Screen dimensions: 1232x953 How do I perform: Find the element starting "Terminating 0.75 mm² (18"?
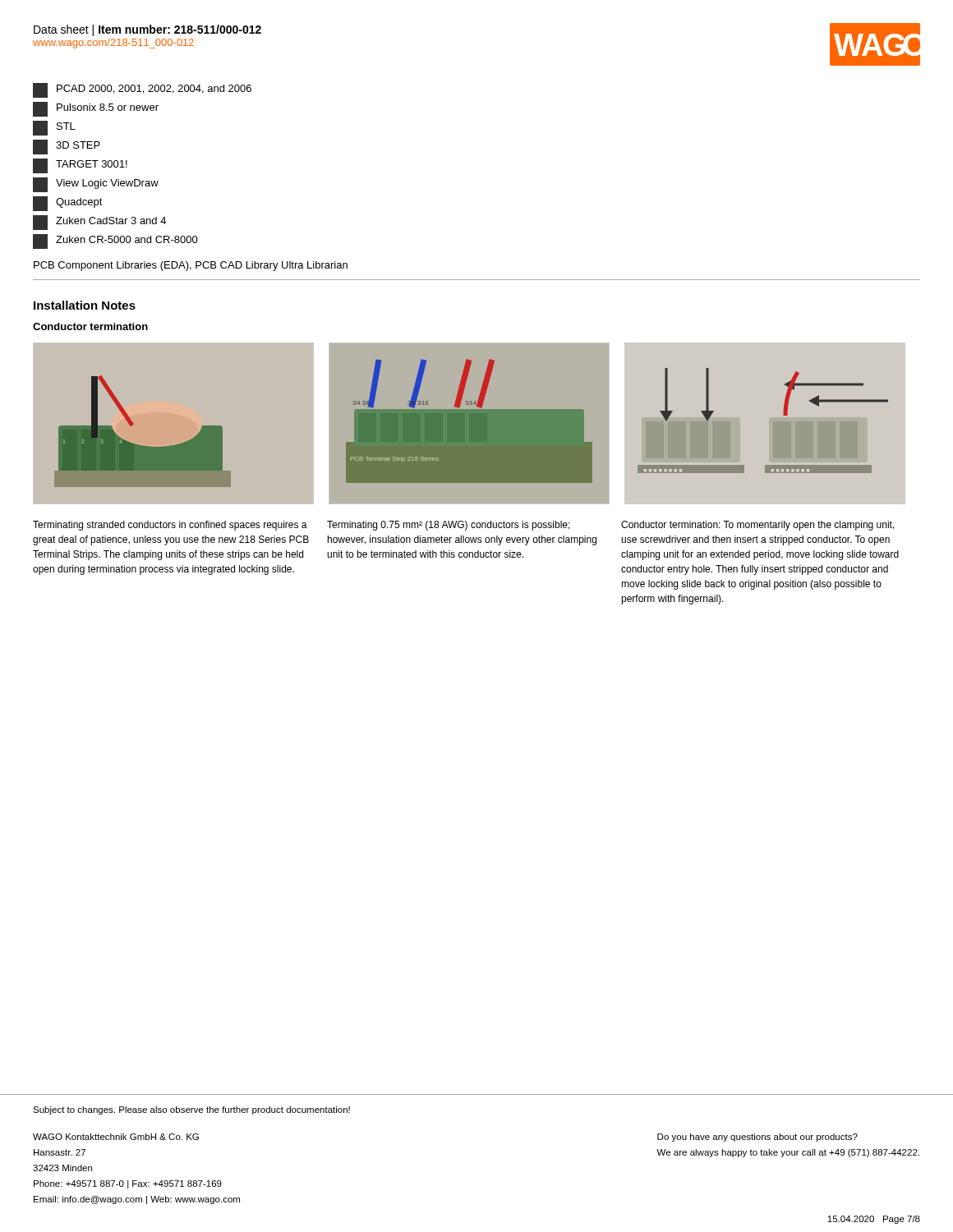tap(462, 540)
